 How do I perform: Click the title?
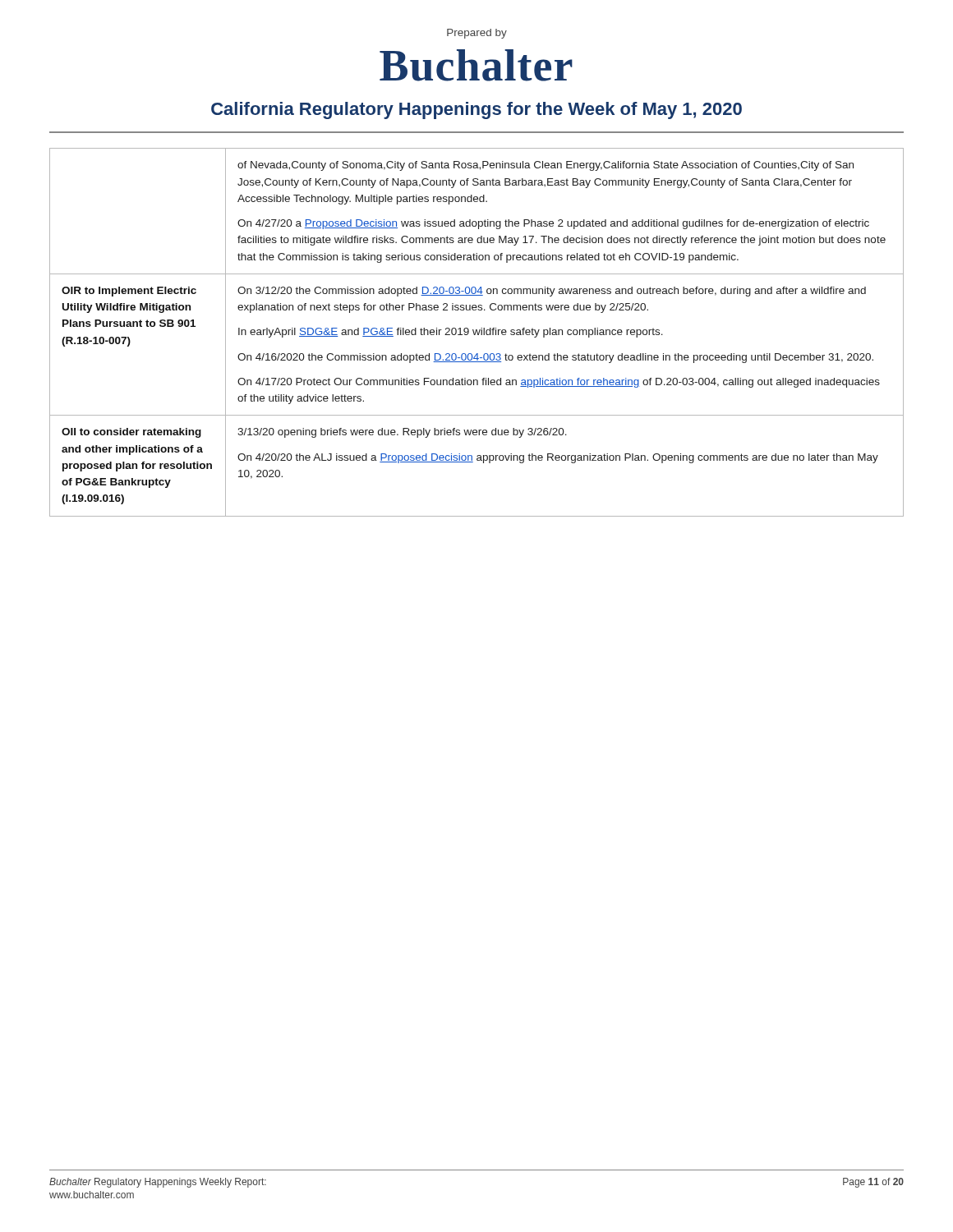(476, 66)
